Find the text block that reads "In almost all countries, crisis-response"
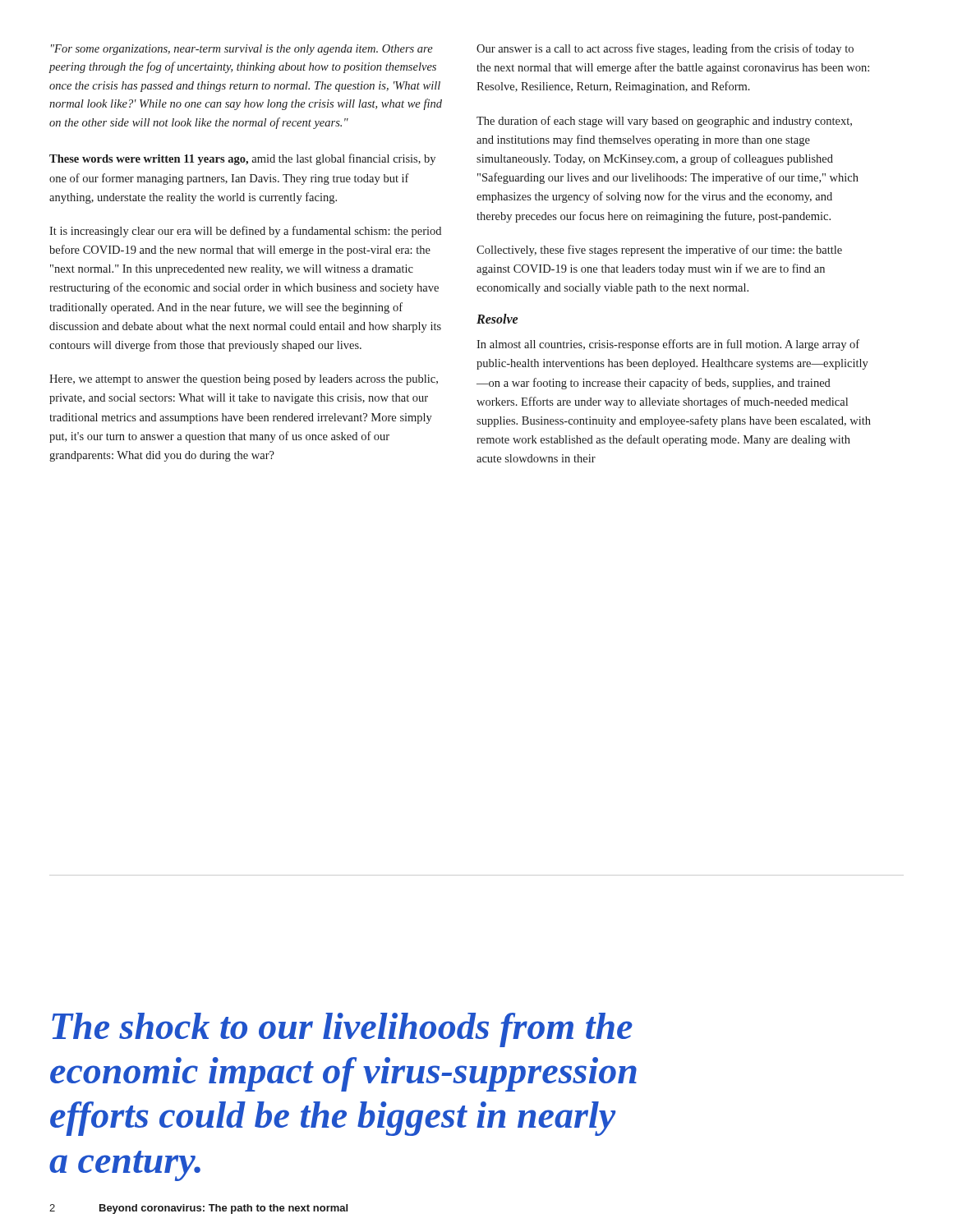Screen dimensions: 1232x953 tap(674, 402)
